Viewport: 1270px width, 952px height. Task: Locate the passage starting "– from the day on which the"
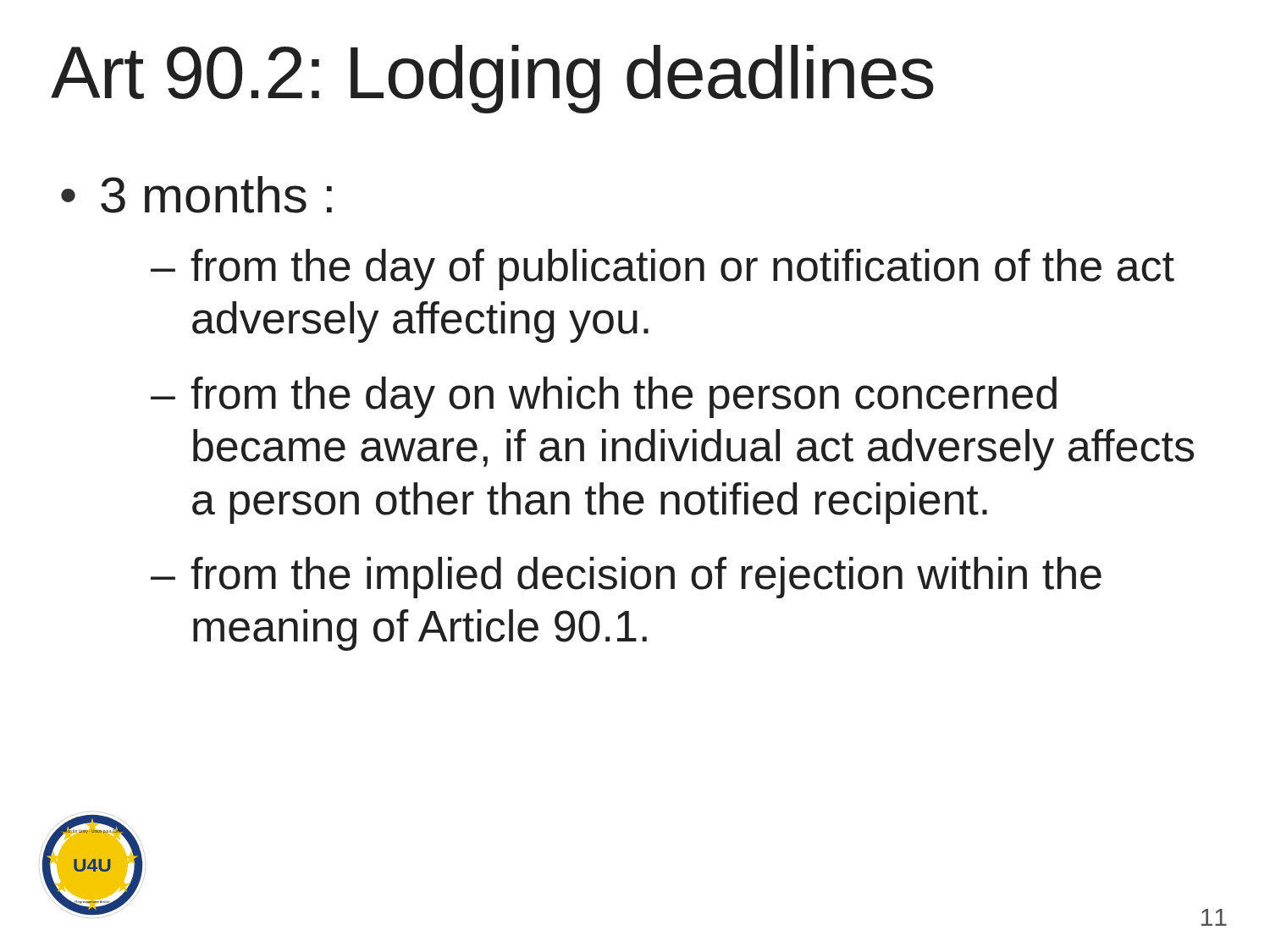[x=677, y=446]
